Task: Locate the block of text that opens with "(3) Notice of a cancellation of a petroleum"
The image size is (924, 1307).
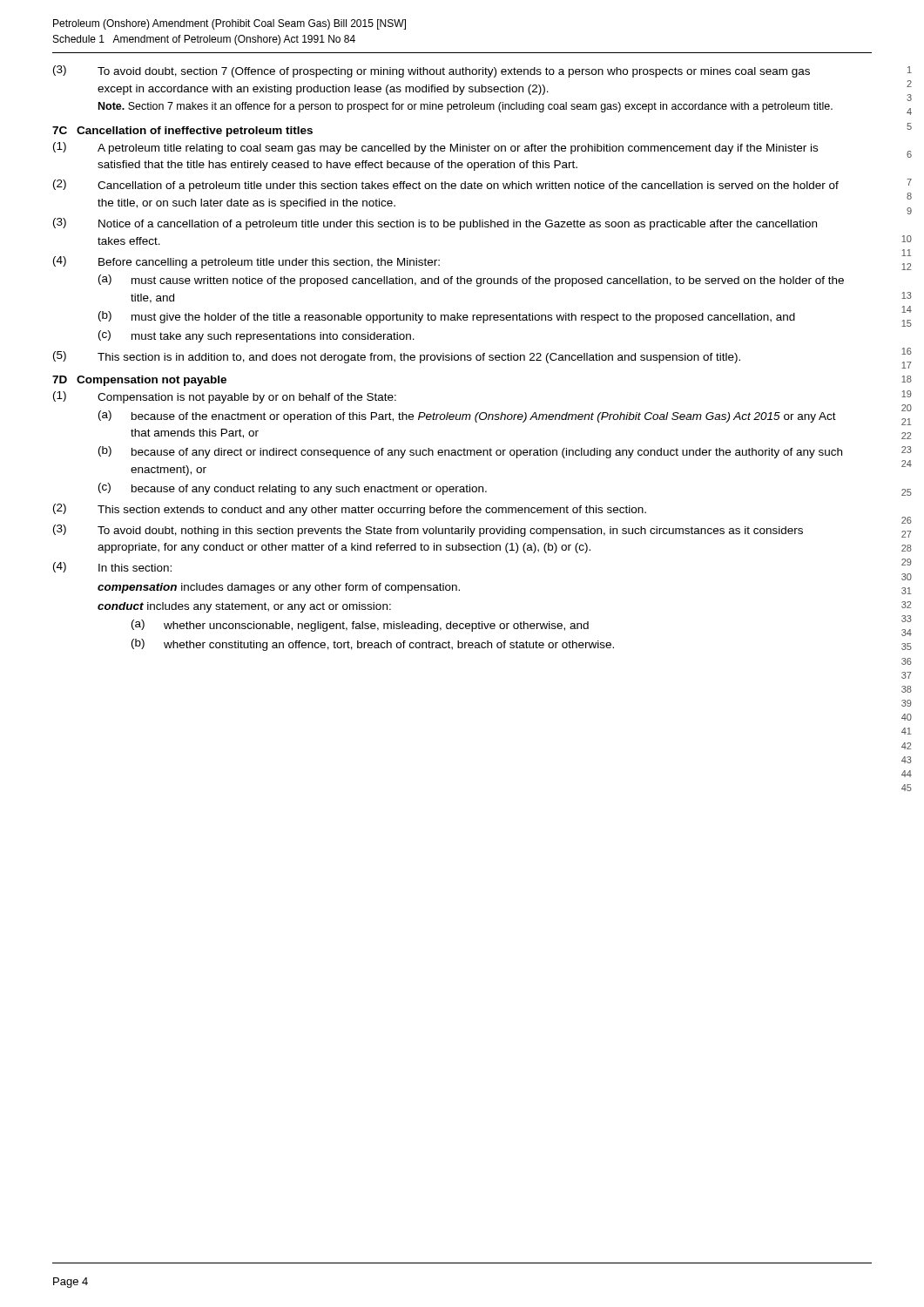Action: pyautogui.click(x=450, y=232)
